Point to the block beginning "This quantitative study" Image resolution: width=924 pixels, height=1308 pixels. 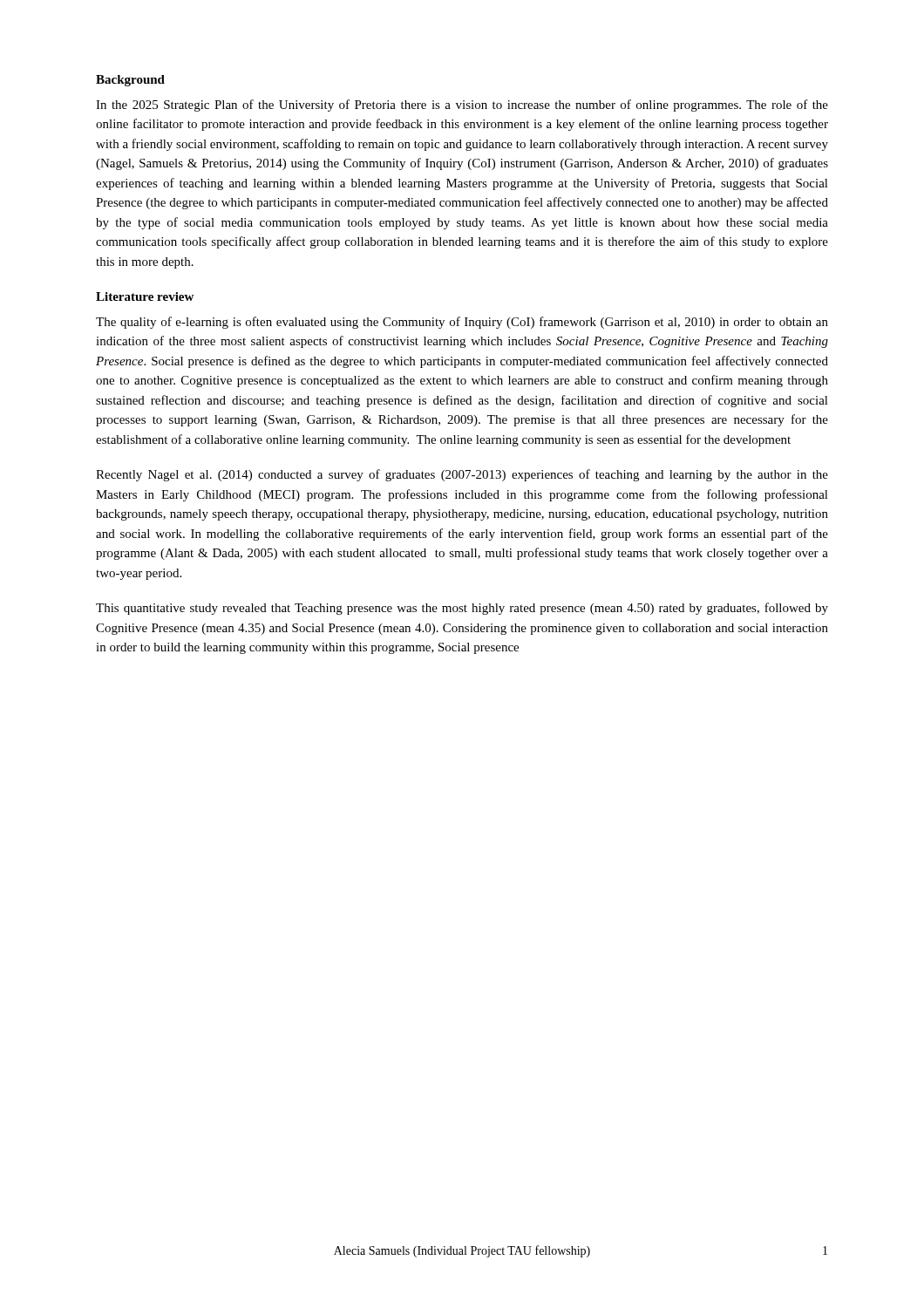pos(462,627)
